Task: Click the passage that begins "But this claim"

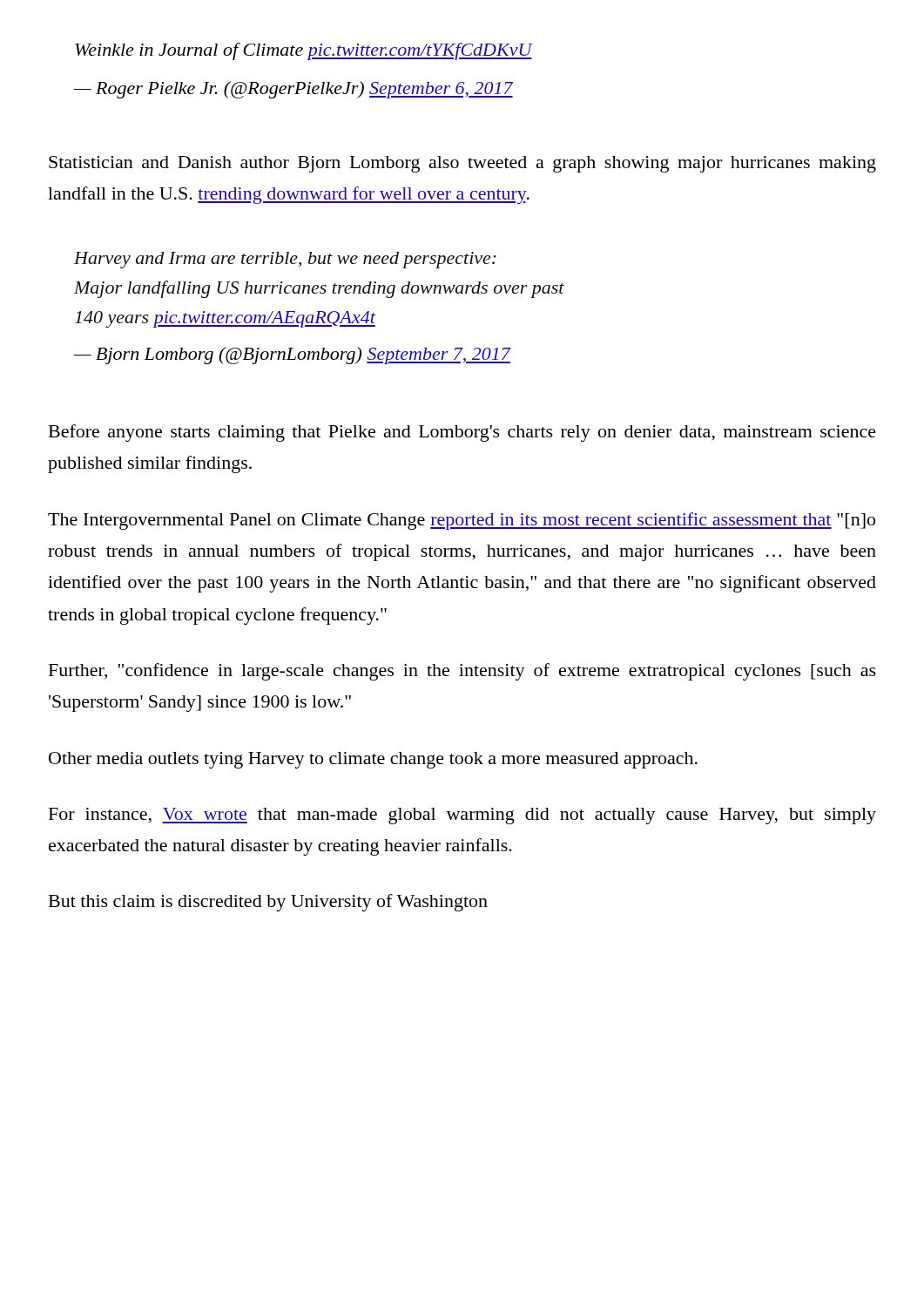Action: (x=268, y=901)
